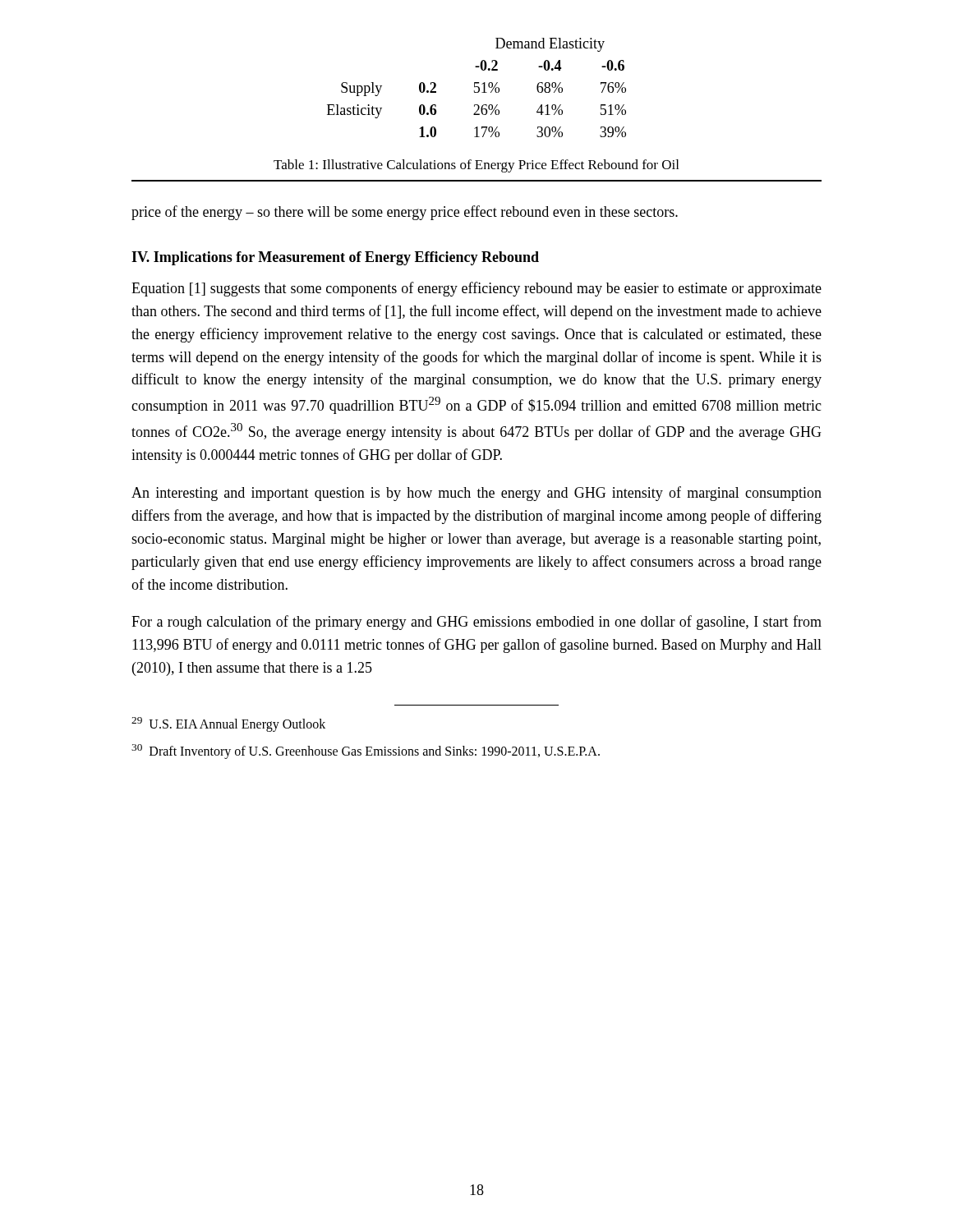This screenshot has width=953, height=1232.
Task: Find the block on this page that starts "price of the energy – so there"
Action: coord(405,212)
